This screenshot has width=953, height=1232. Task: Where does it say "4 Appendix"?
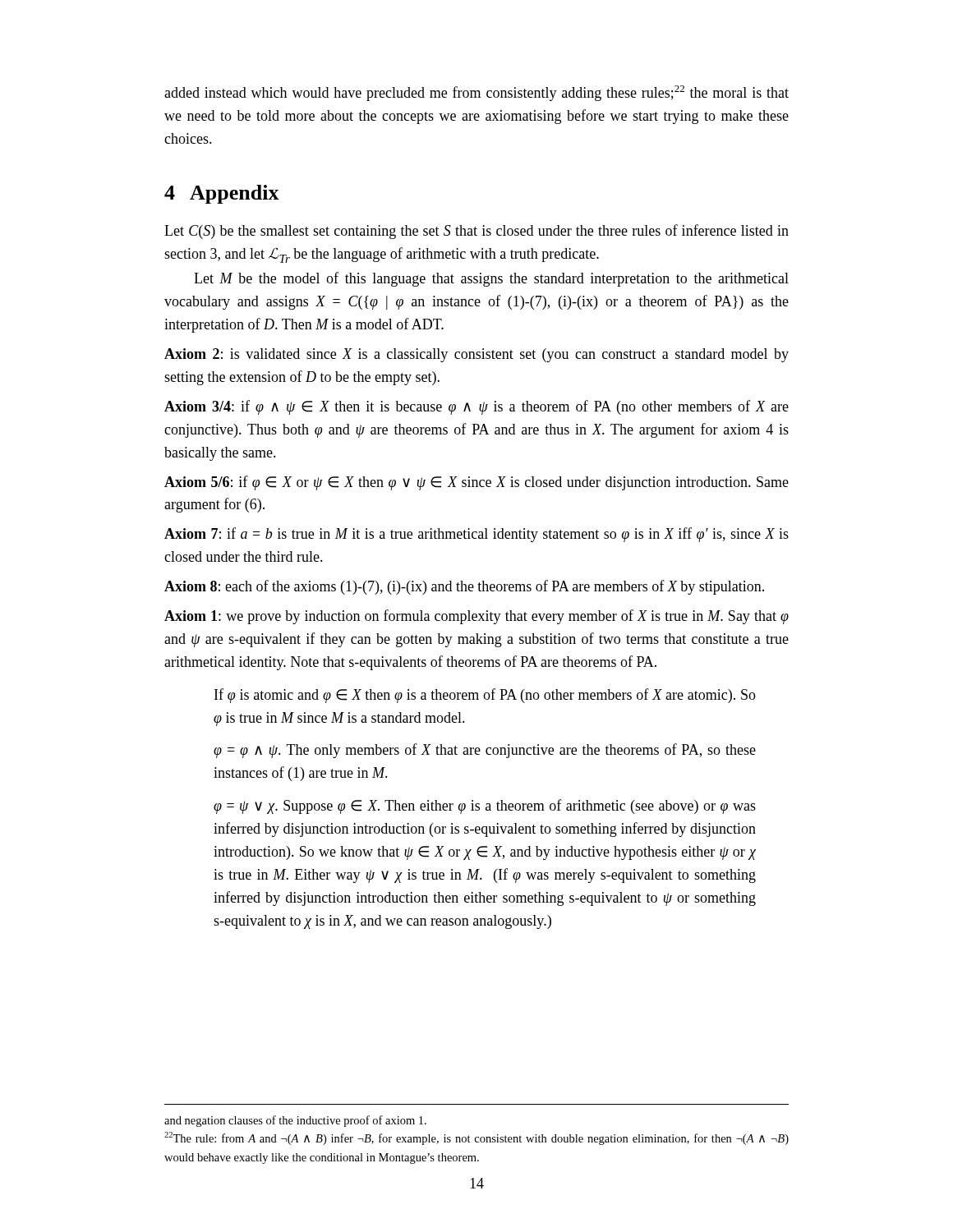[x=222, y=192]
